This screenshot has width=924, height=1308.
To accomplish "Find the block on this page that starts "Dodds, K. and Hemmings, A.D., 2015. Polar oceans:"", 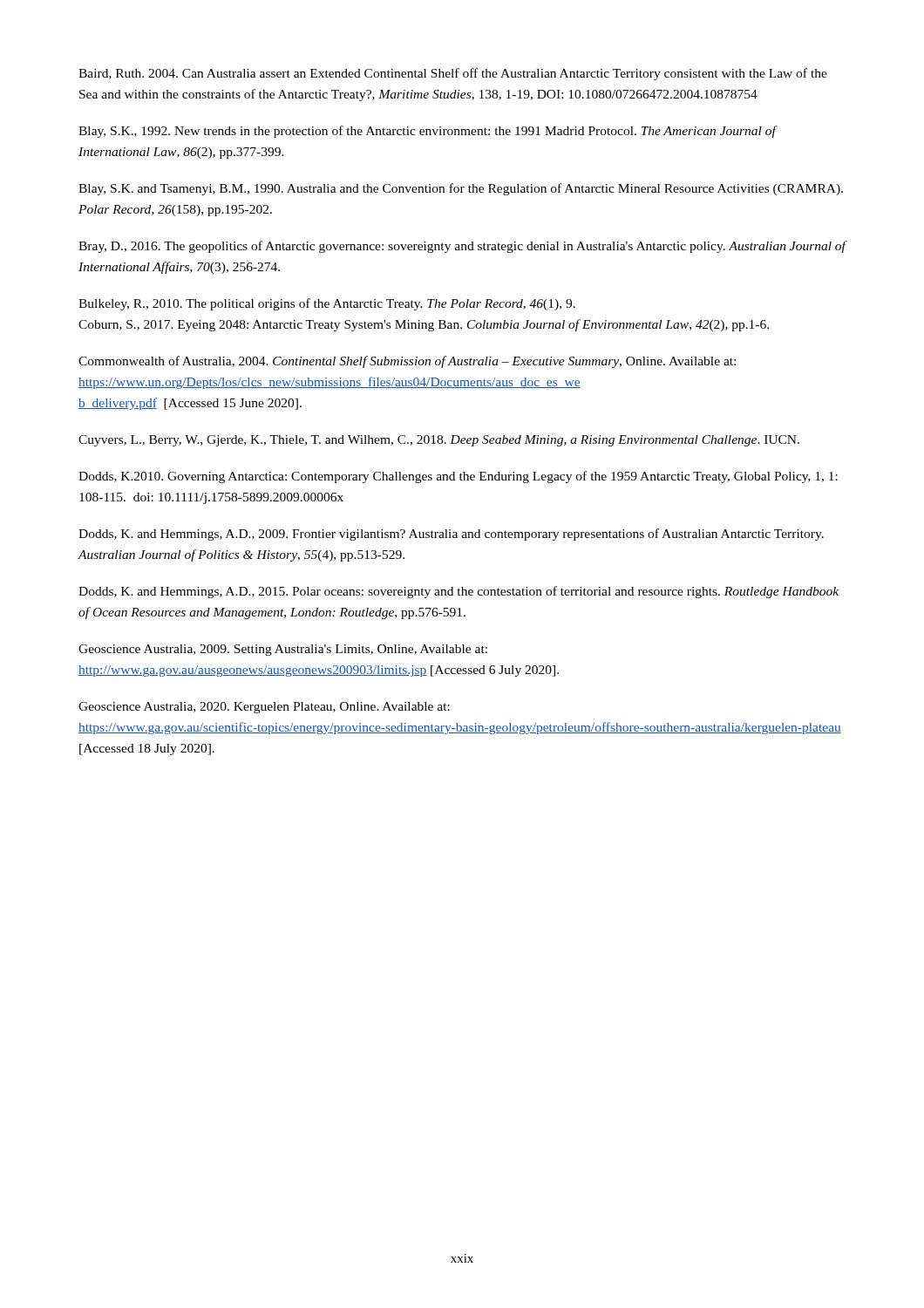I will (459, 601).
